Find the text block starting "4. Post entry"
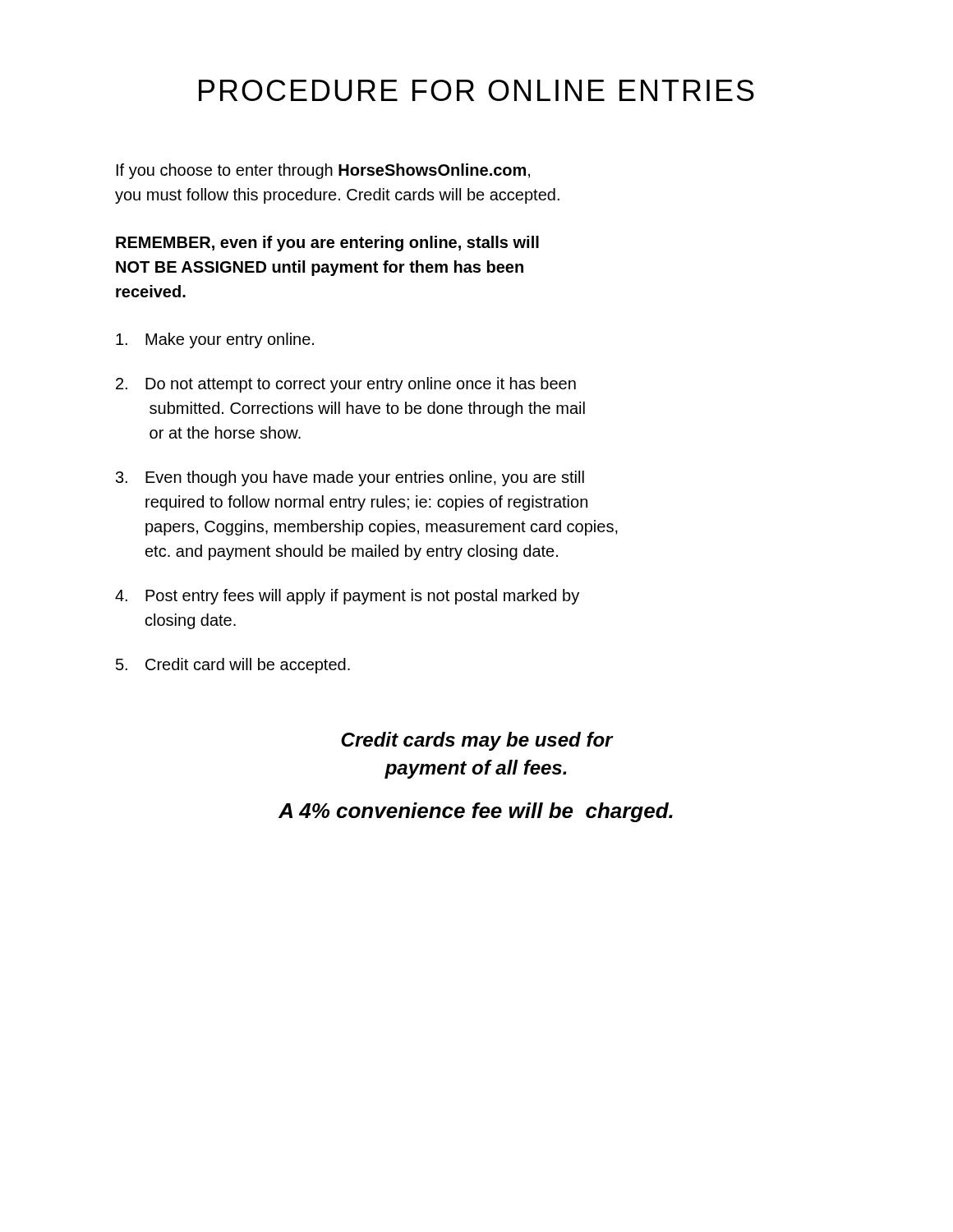The height and width of the screenshot is (1232, 953). click(476, 608)
